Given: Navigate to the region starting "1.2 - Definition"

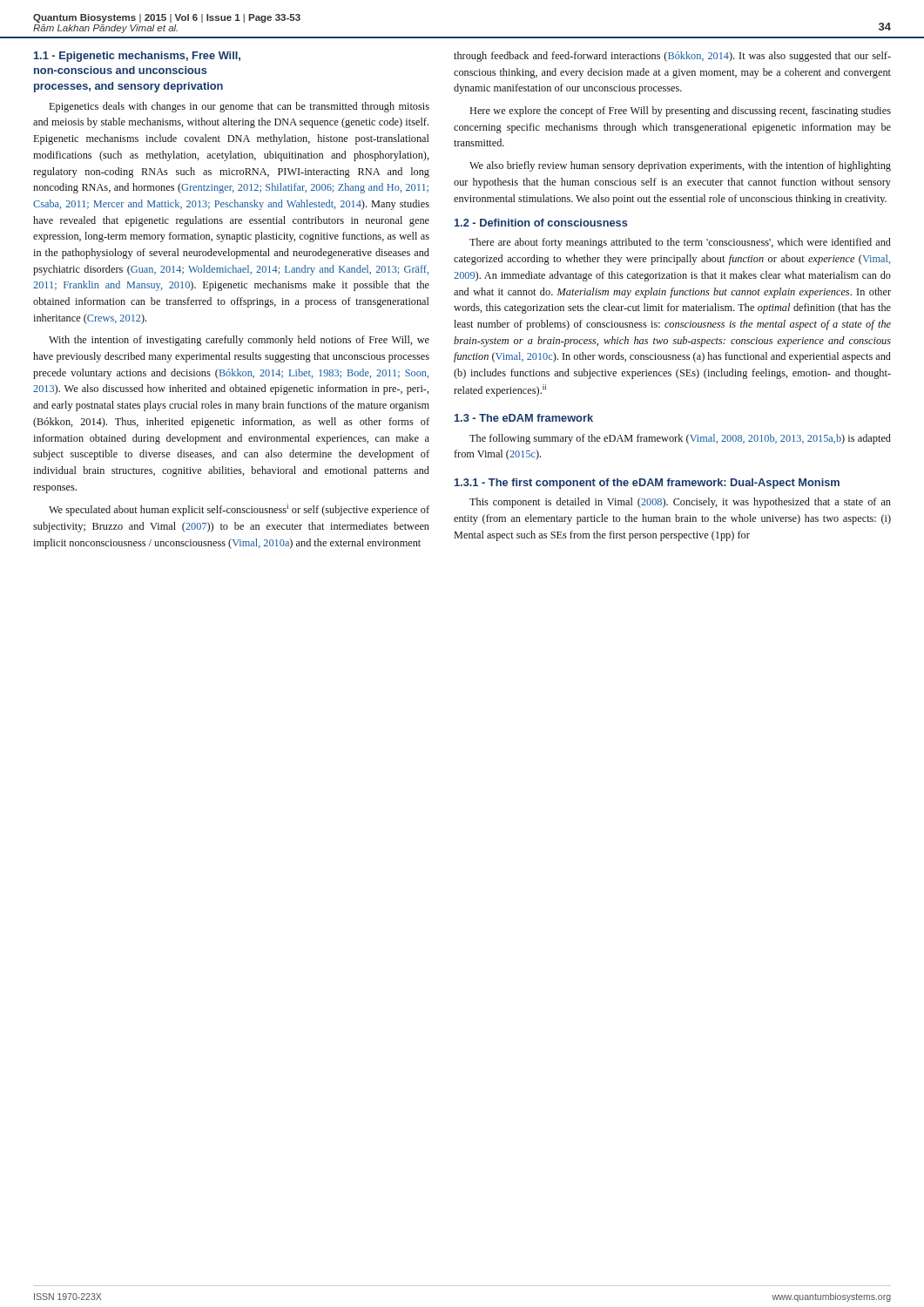Looking at the screenshot, I should pos(541,223).
